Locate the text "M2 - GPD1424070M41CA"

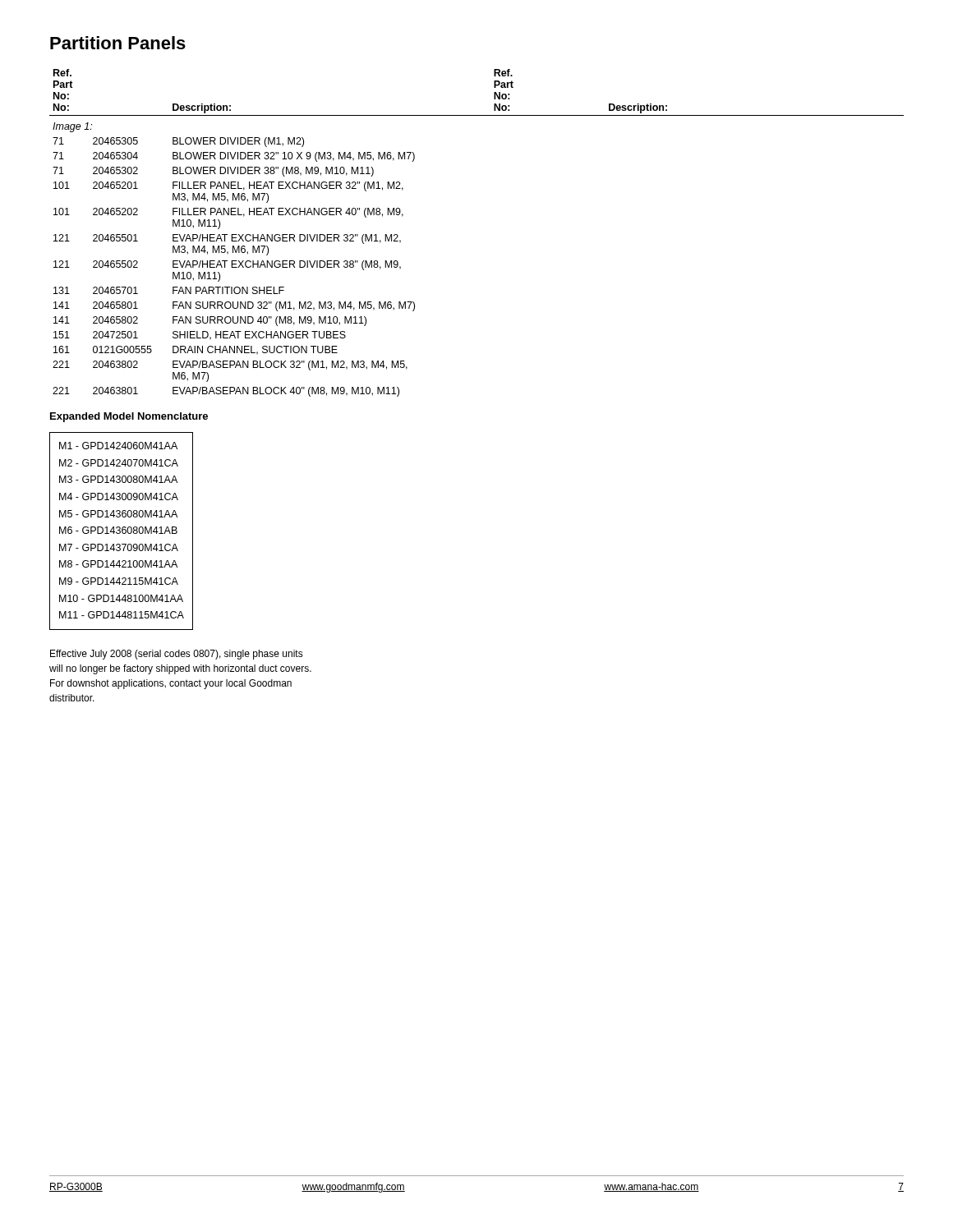tap(118, 463)
